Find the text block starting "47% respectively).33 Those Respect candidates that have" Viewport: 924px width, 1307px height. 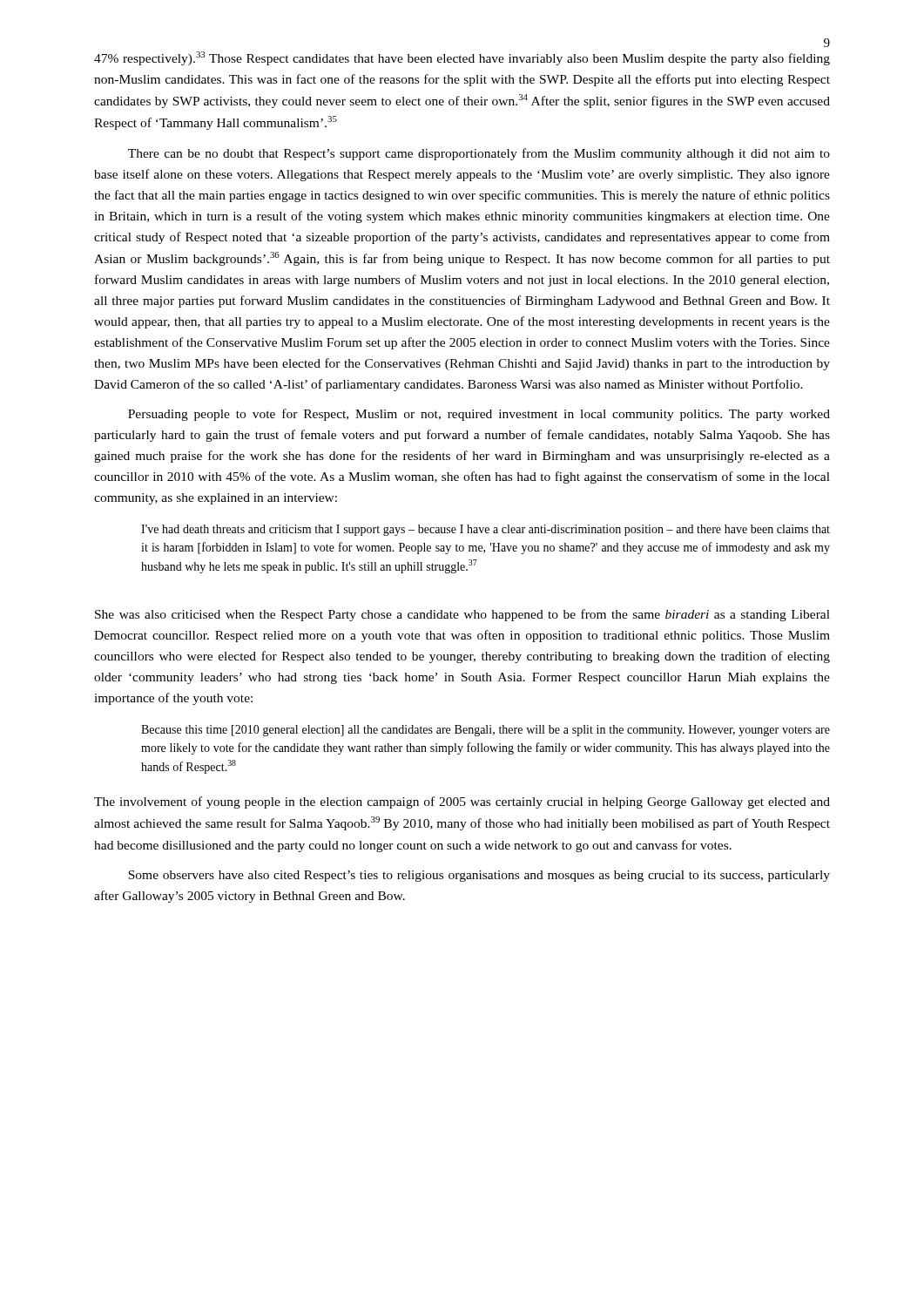pos(462,90)
